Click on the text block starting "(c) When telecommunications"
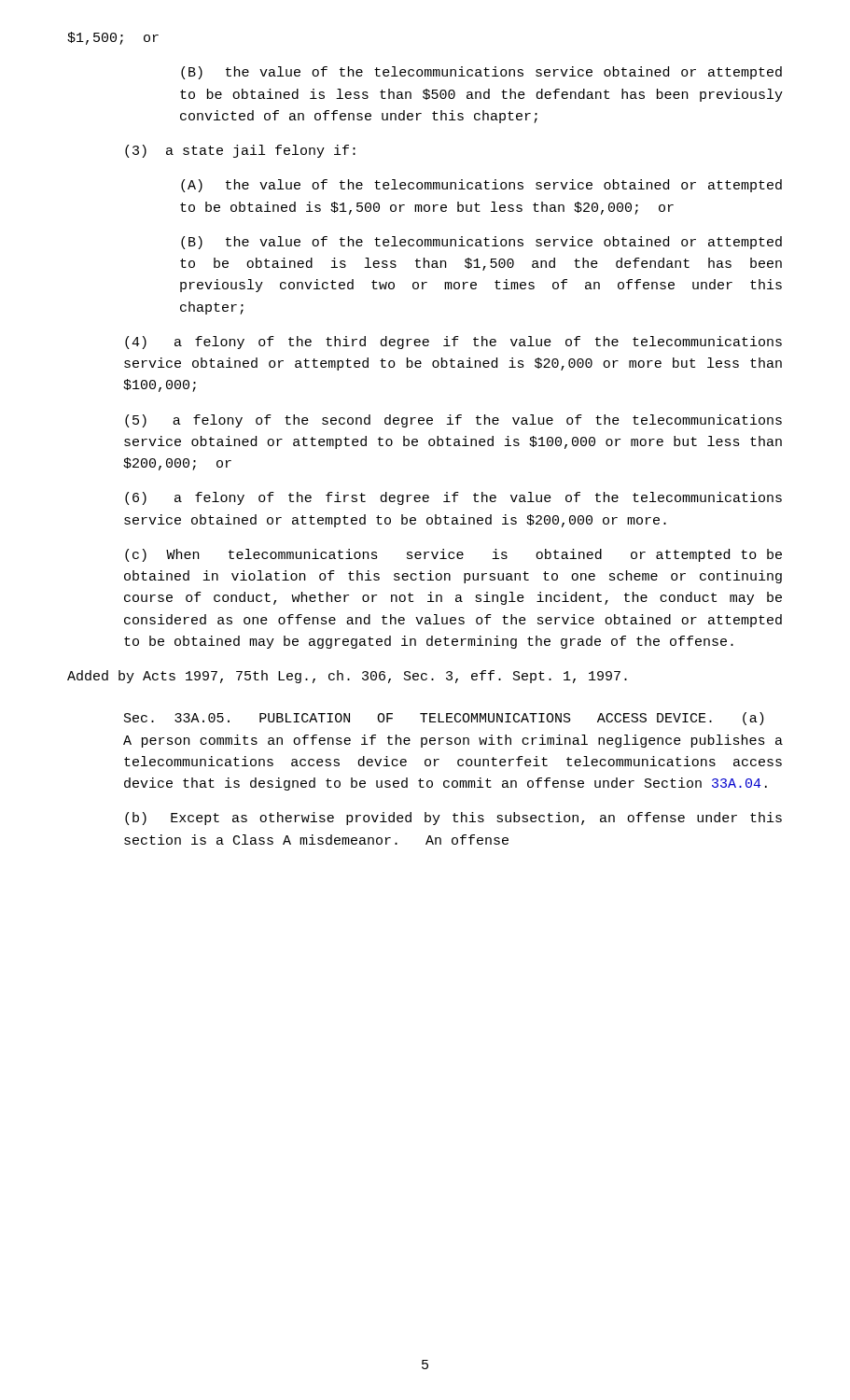The width and height of the screenshot is (850, 1400). click(x=453, y=599)
